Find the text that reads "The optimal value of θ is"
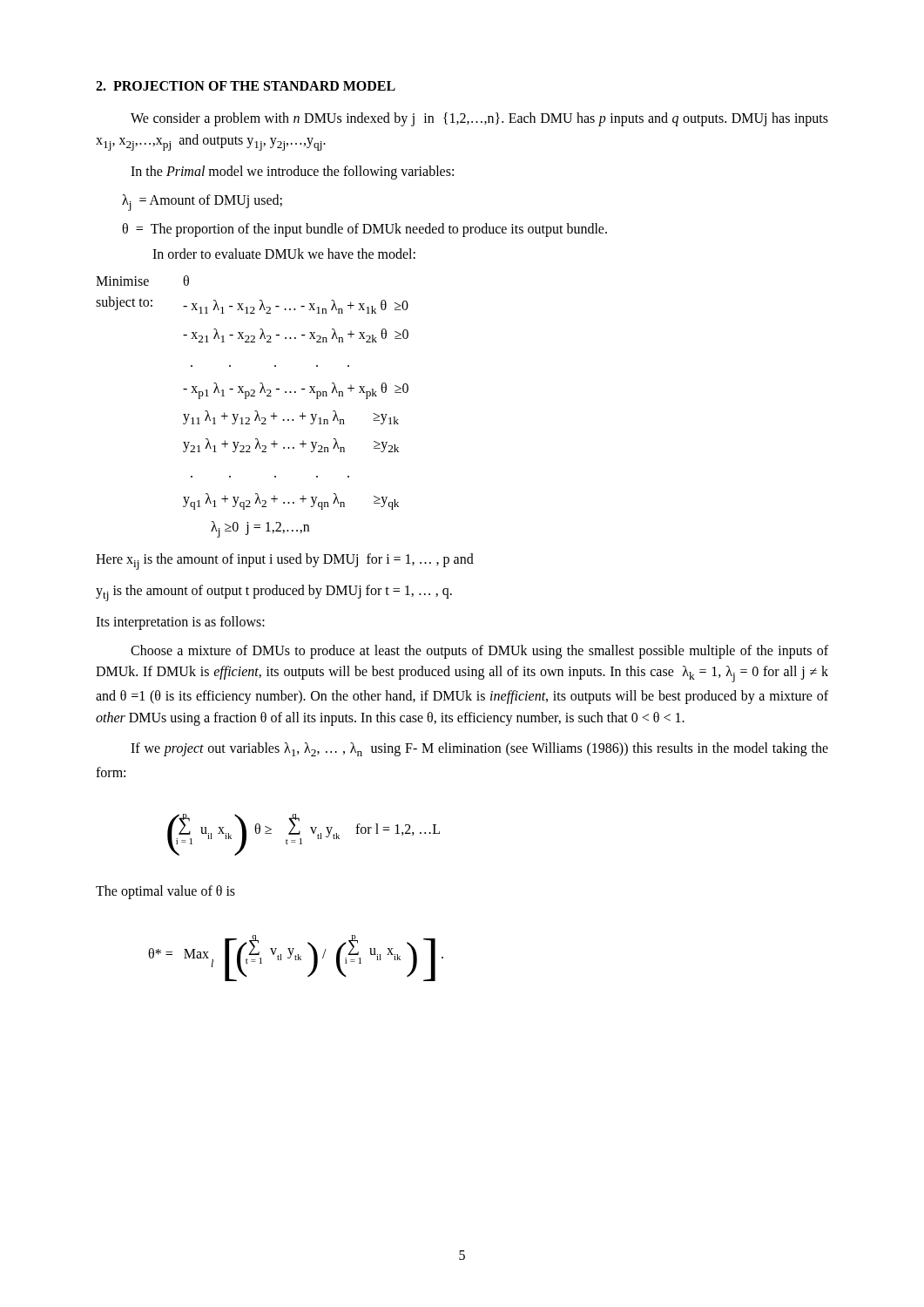This screenshot has width=924, height=1307. [166, 891]
